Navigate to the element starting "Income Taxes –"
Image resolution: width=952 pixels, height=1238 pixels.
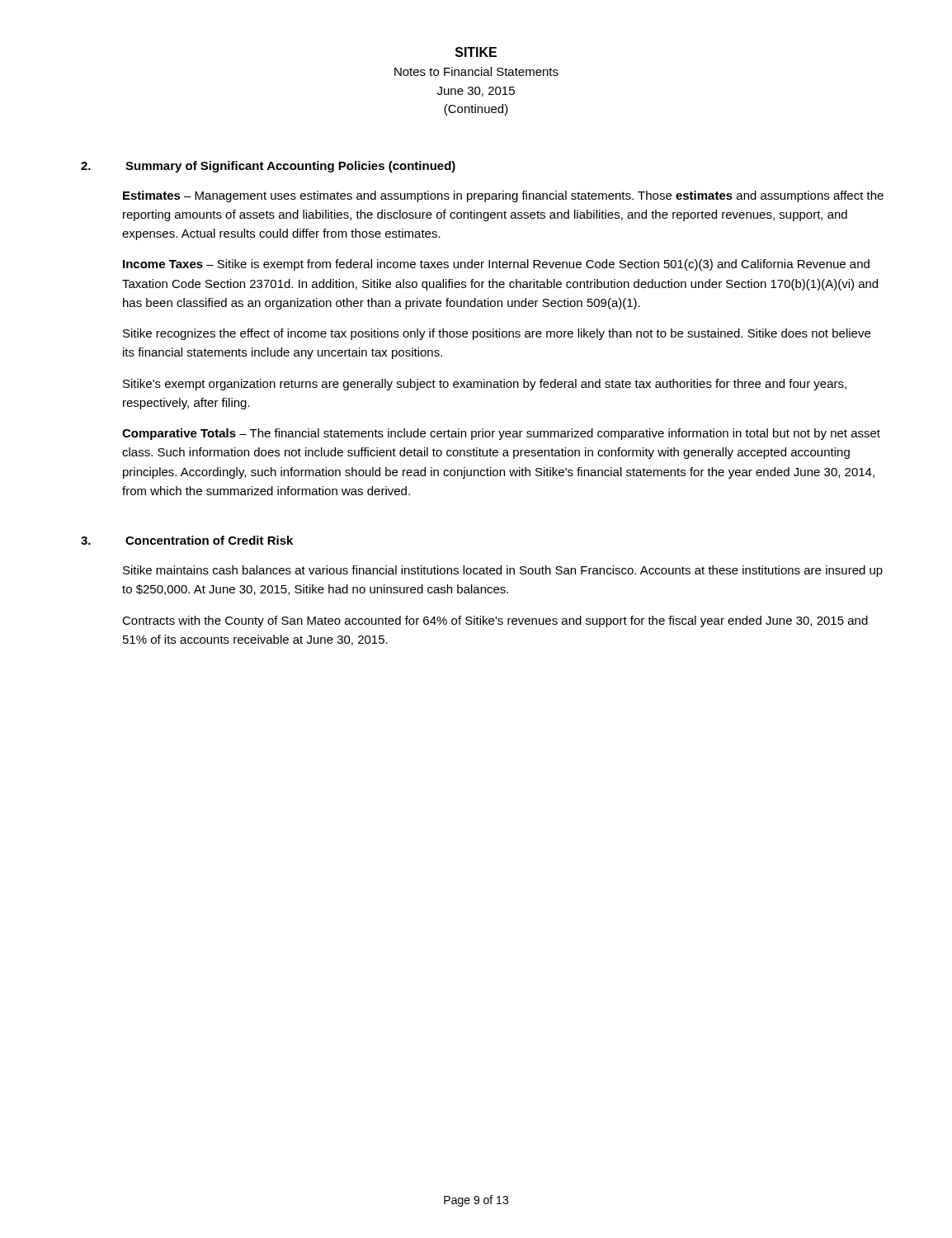[500, 283]
